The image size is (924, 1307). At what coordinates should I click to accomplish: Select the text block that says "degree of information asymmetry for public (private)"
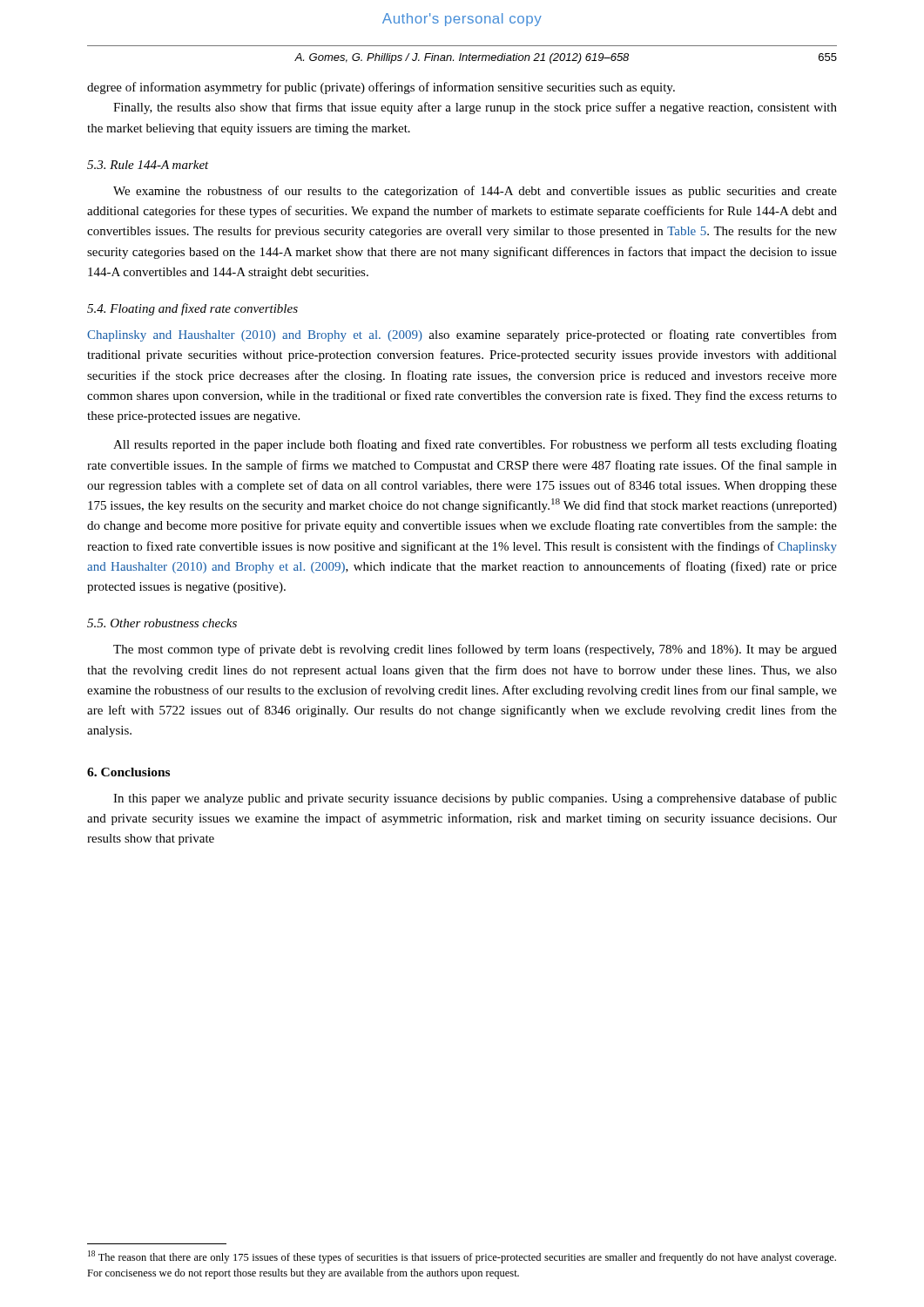coord(462,108)
